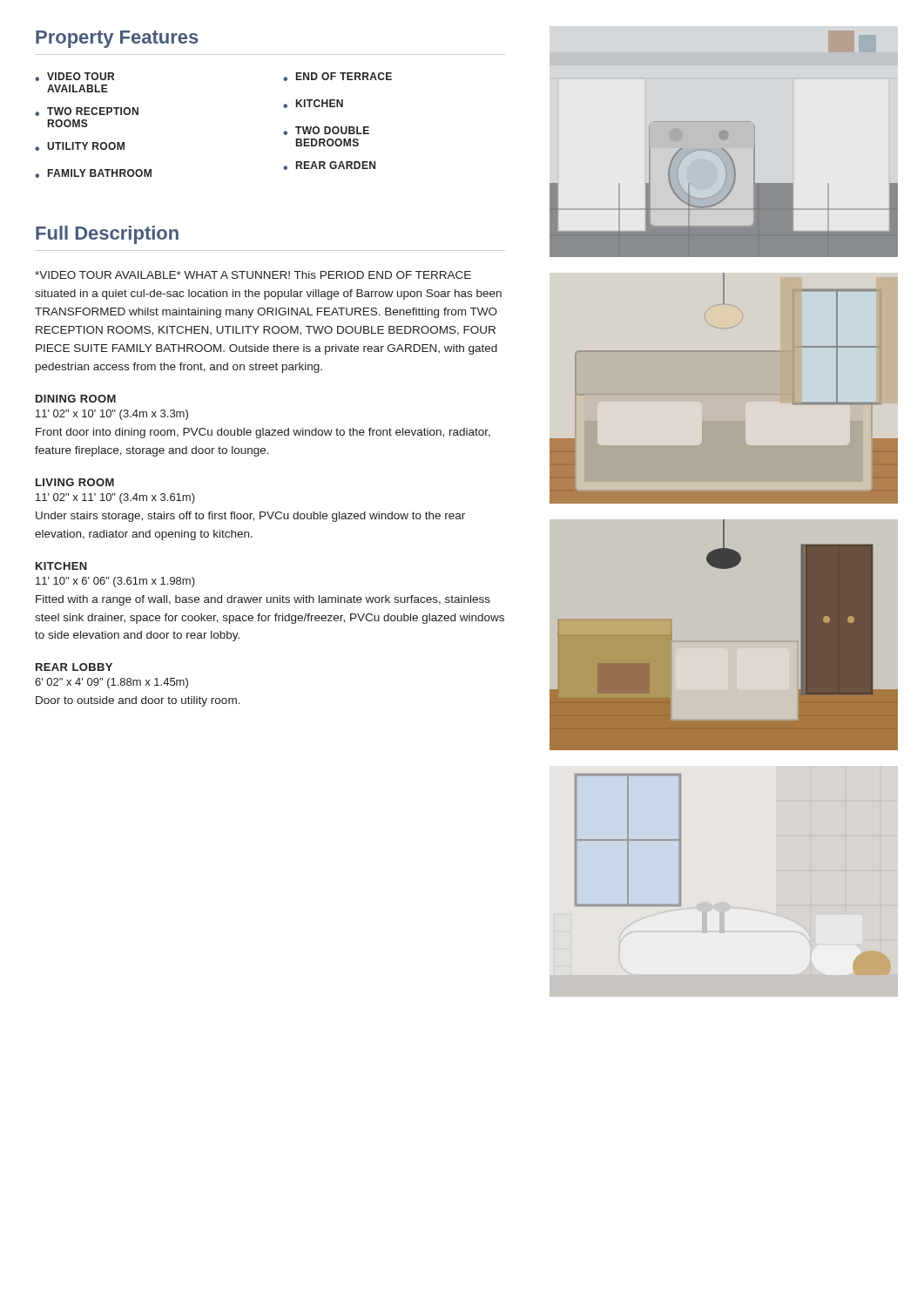This screenshot has width=924, height=1307.
Task: Select the text block containing "VIDEO TOUR AVAILABLE* WHAT A STUNNER!"
Action: point(268,321)
